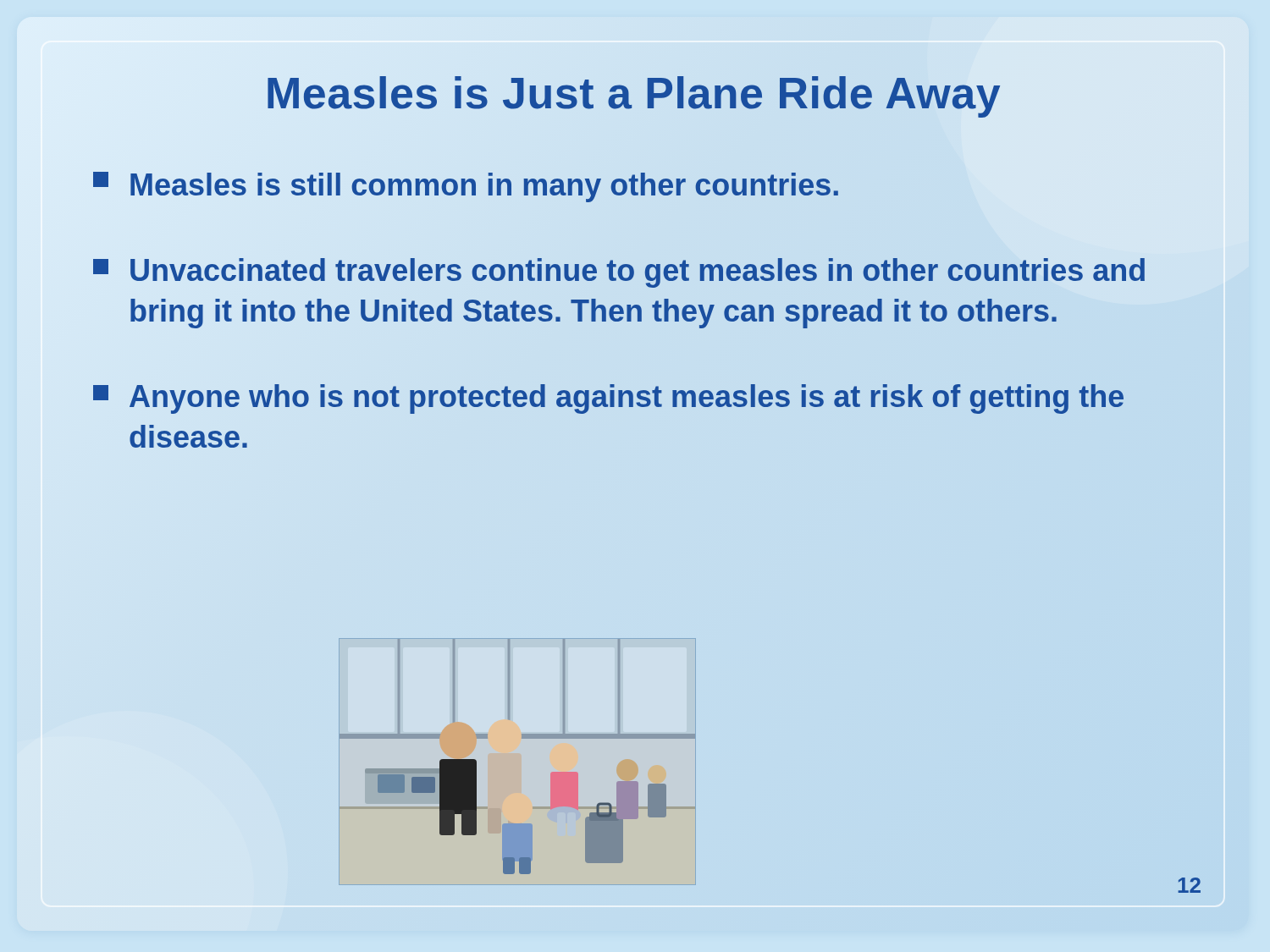Click on the title containing "Measles is Just a Plane Ride Away"
1270x952 pixels.
pyautogui.click(x=633, y=93)
